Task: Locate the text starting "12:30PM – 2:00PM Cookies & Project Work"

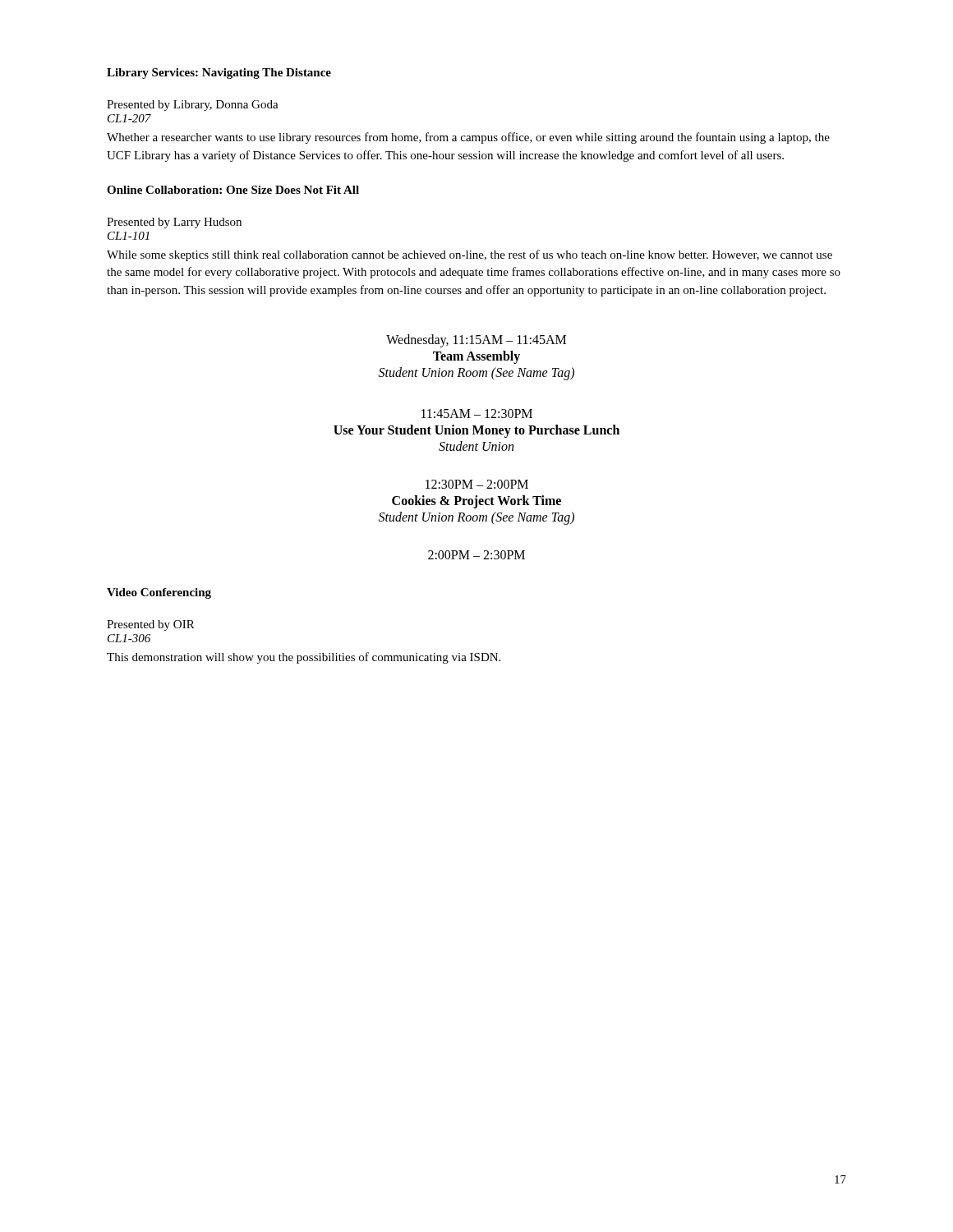Action: (476, 501)
